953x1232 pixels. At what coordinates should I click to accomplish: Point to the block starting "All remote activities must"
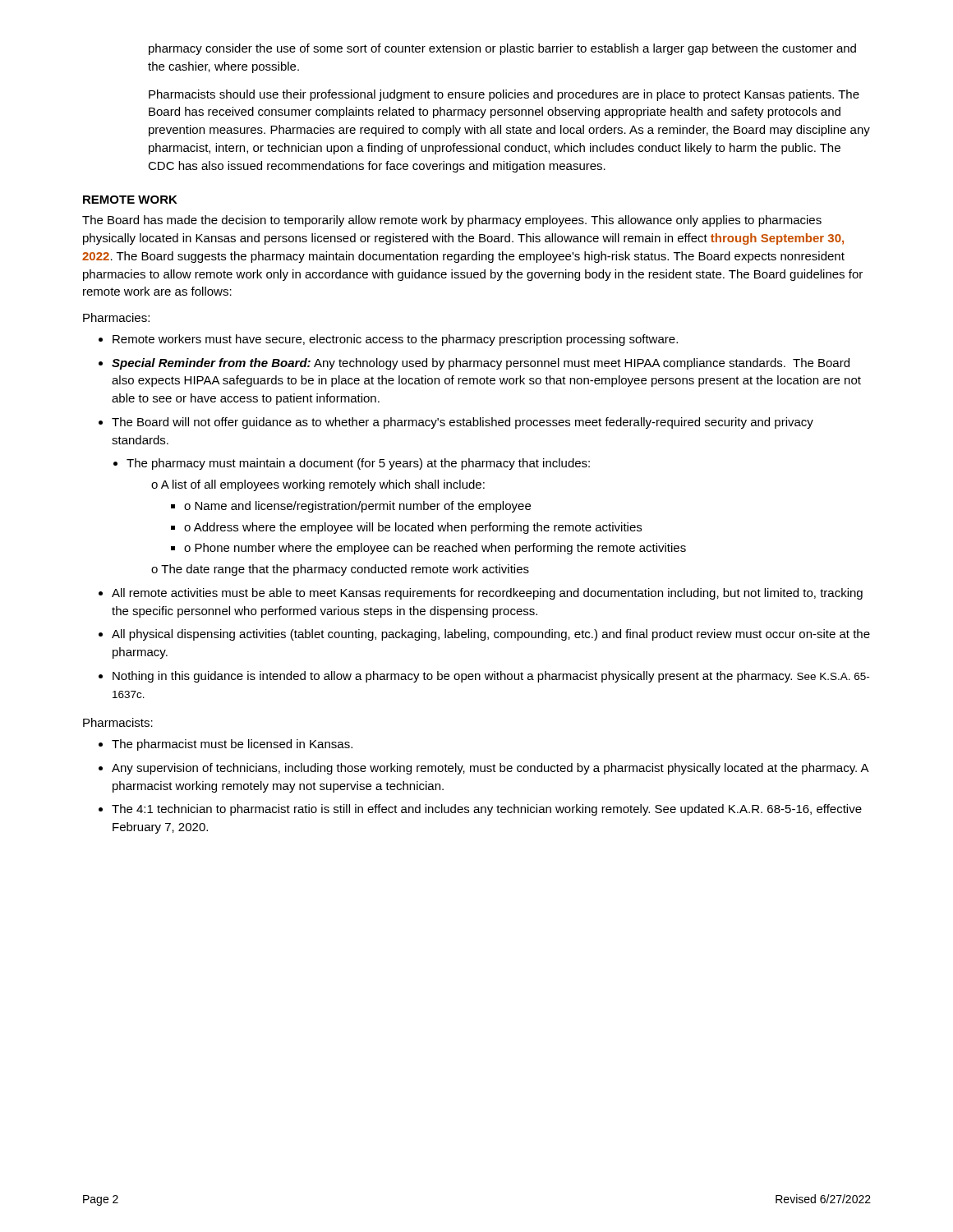pyautogui.click(x=487, y=601)
